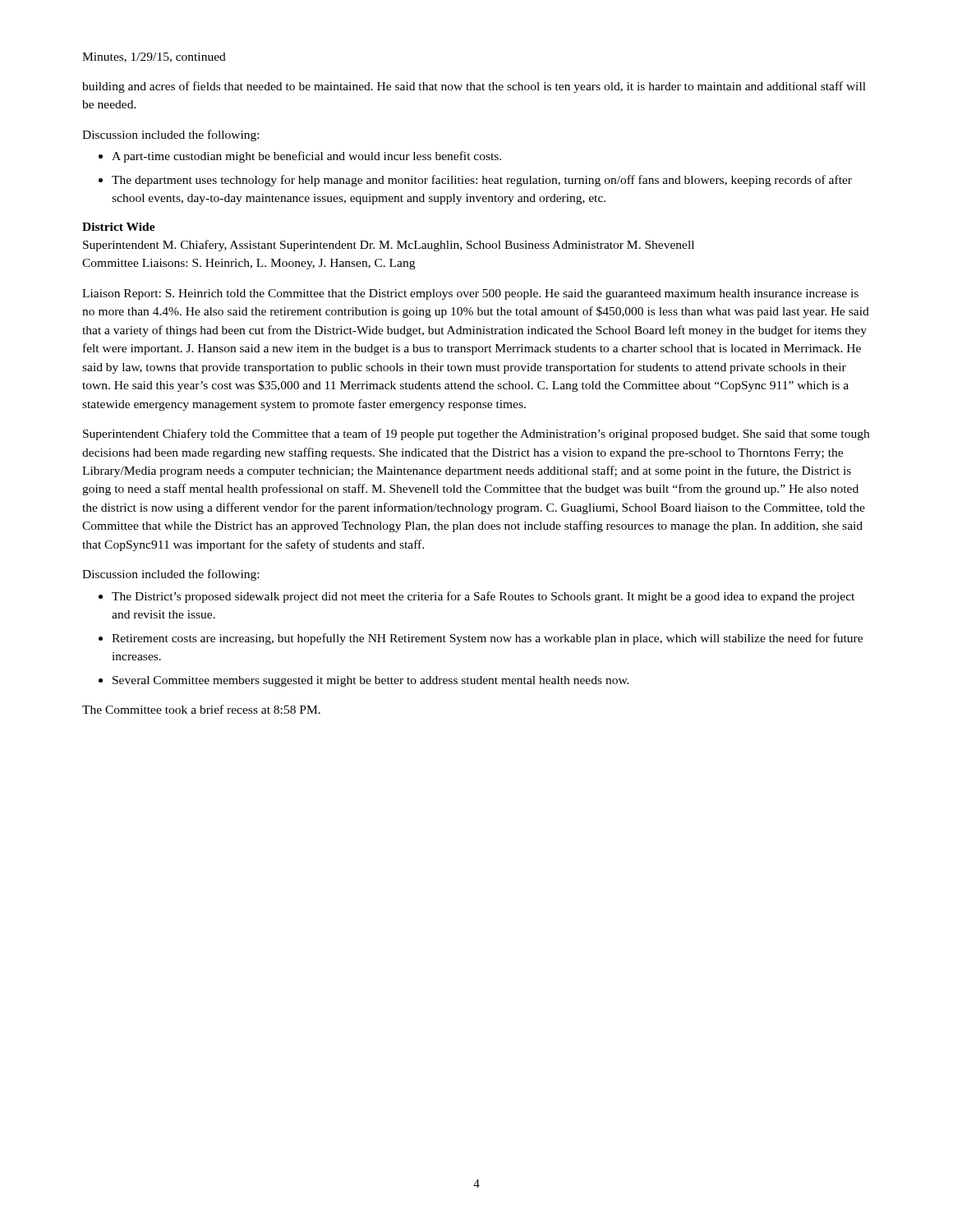Find the list item containing "A part-time custodian might be"

pyautogui.click(x=307, y=156)
